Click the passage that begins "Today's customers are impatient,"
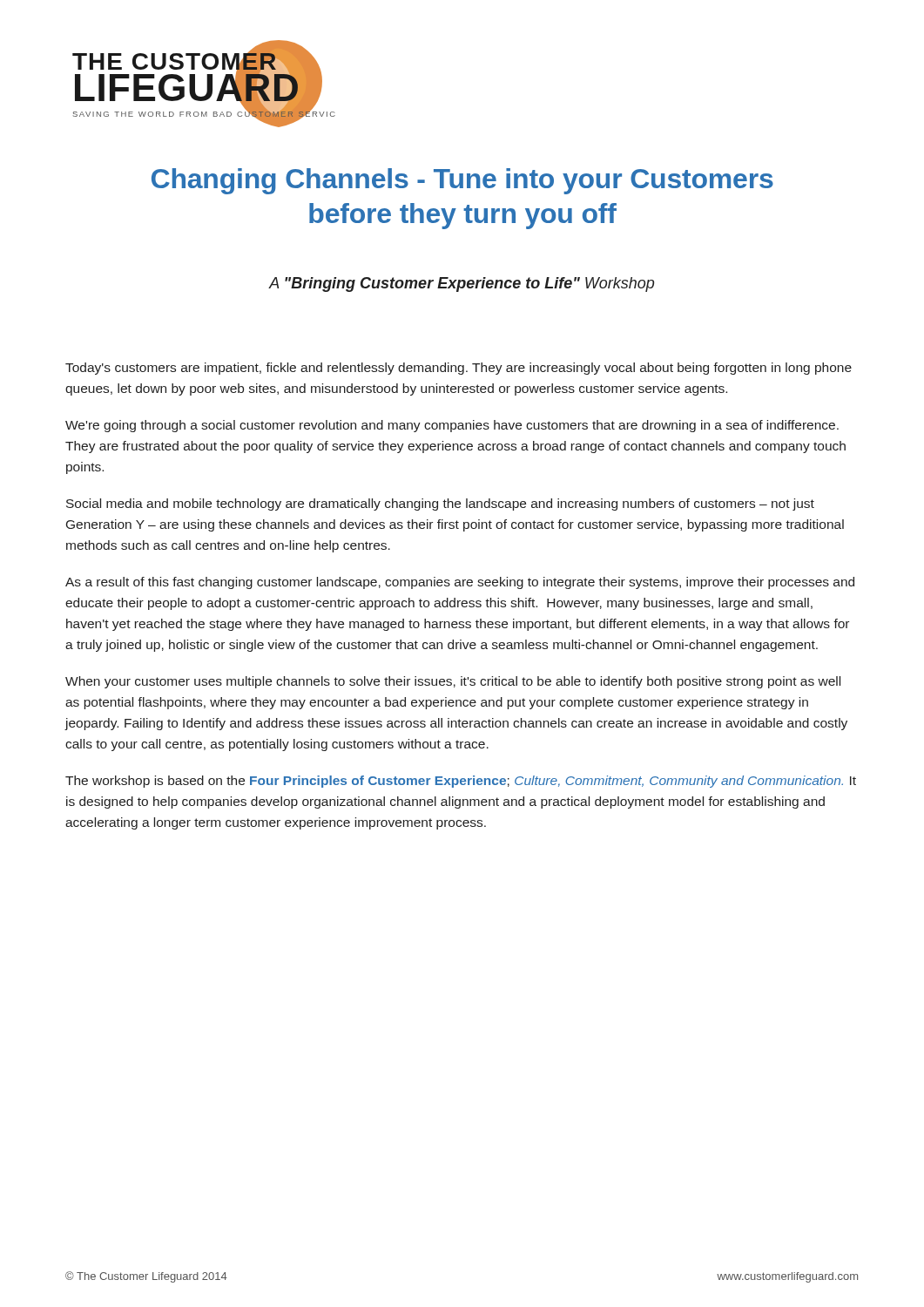The width and height of the screenshot is (924, 1307). pyautogui.click(x=462, y=595)
